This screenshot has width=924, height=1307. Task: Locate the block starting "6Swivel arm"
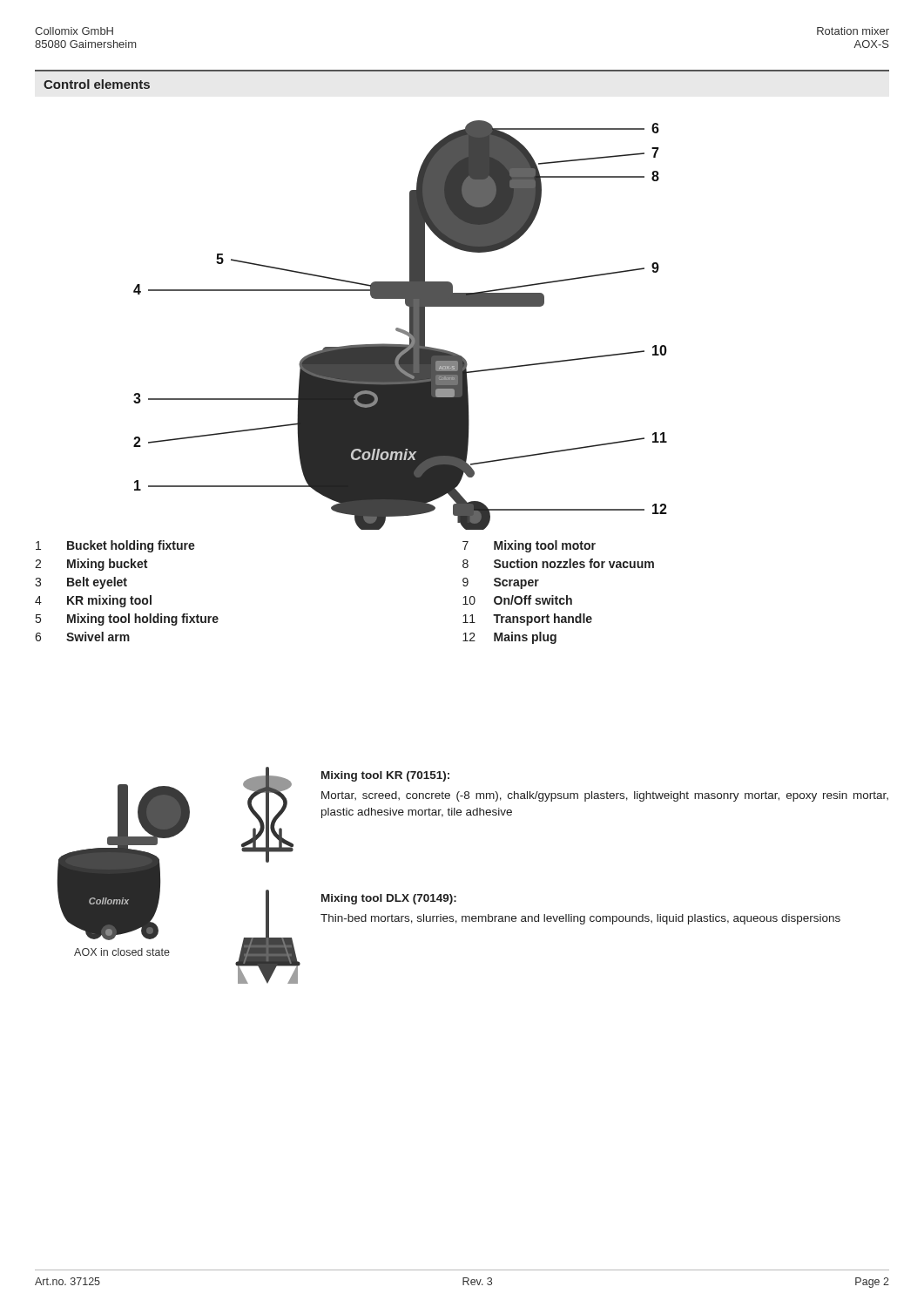82,637
